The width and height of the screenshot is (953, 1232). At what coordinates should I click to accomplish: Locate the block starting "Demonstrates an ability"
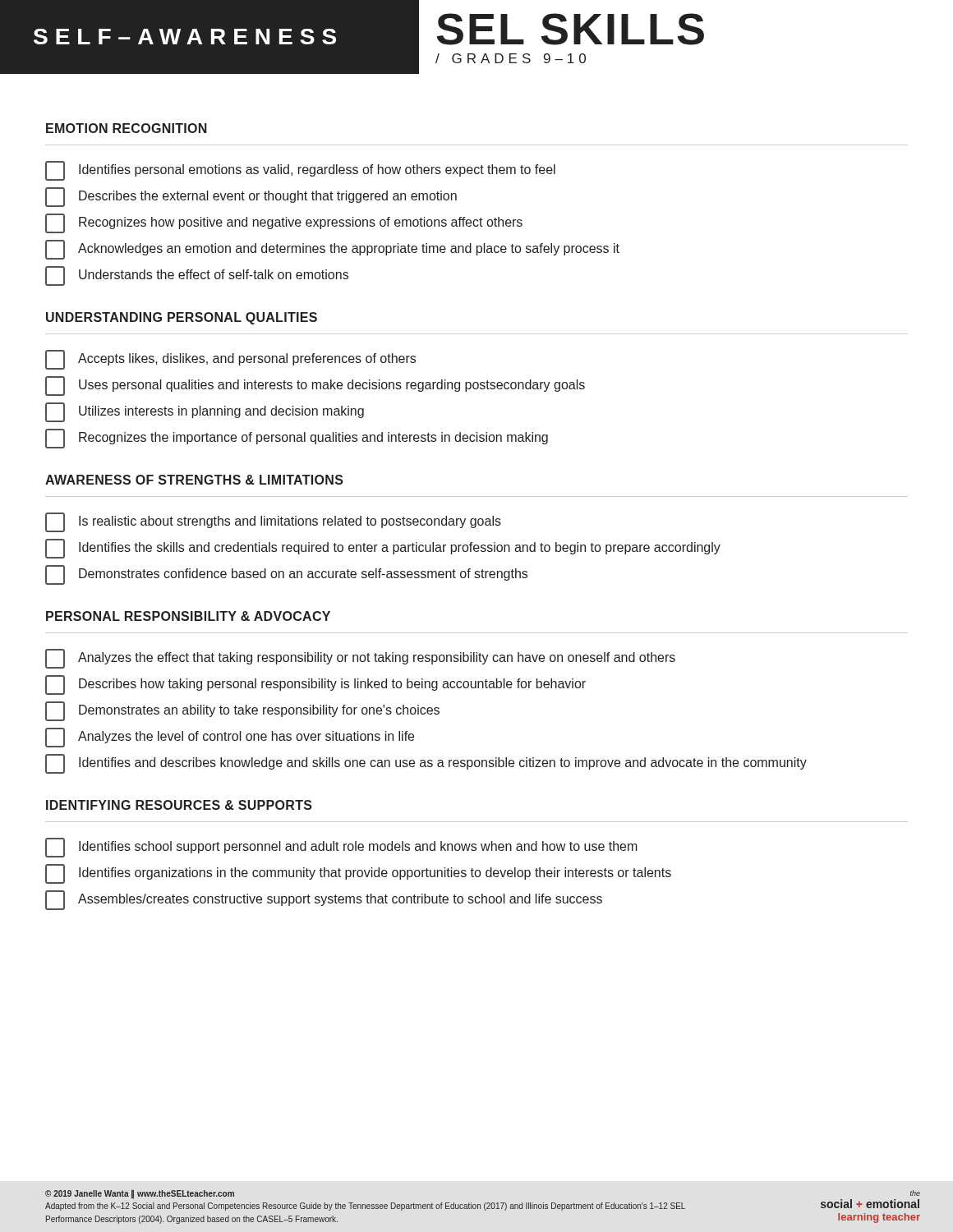[x=242, y=711]
